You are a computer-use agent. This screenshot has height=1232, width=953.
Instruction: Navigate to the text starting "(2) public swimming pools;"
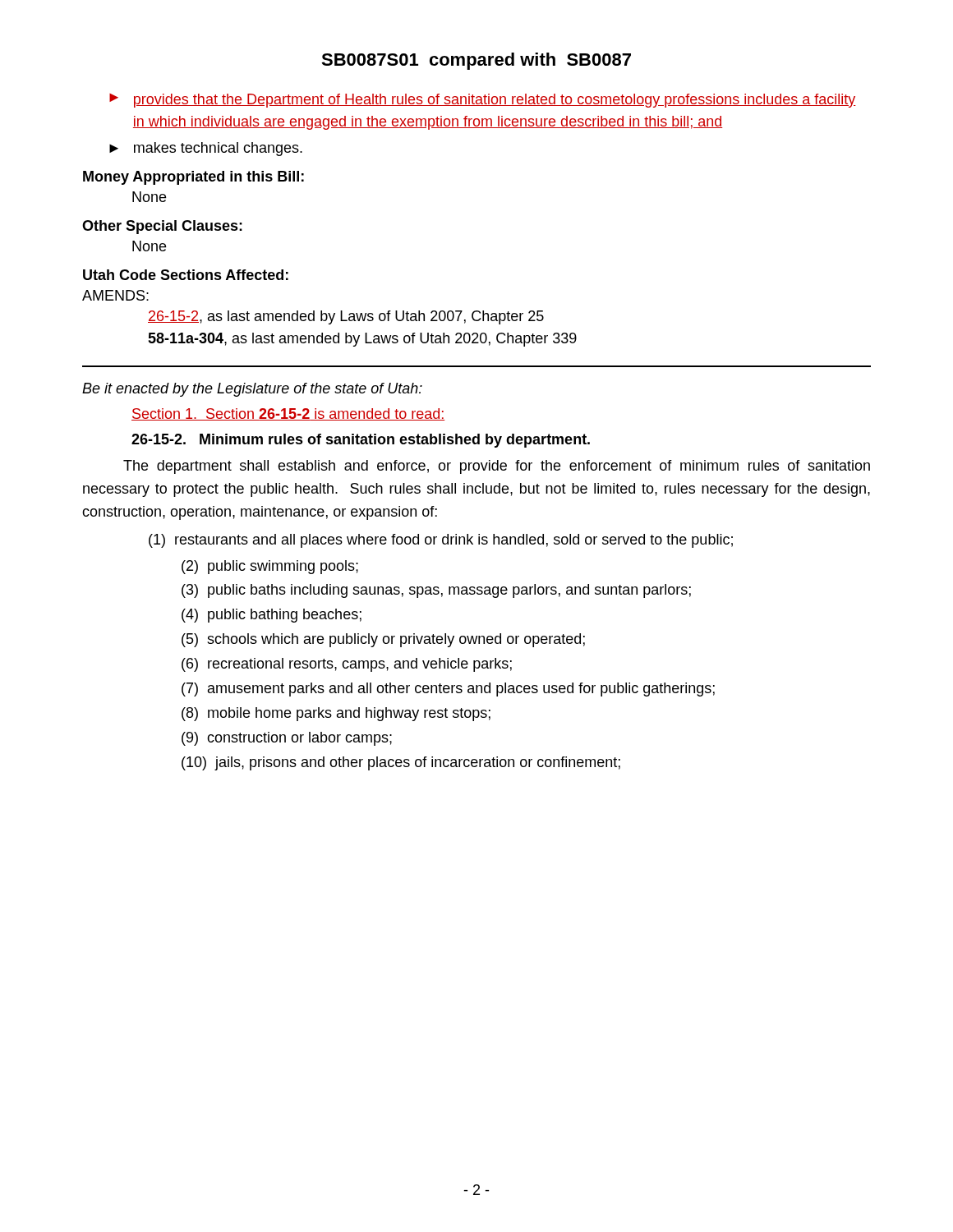pyautogui.click(x=270, y=566)
